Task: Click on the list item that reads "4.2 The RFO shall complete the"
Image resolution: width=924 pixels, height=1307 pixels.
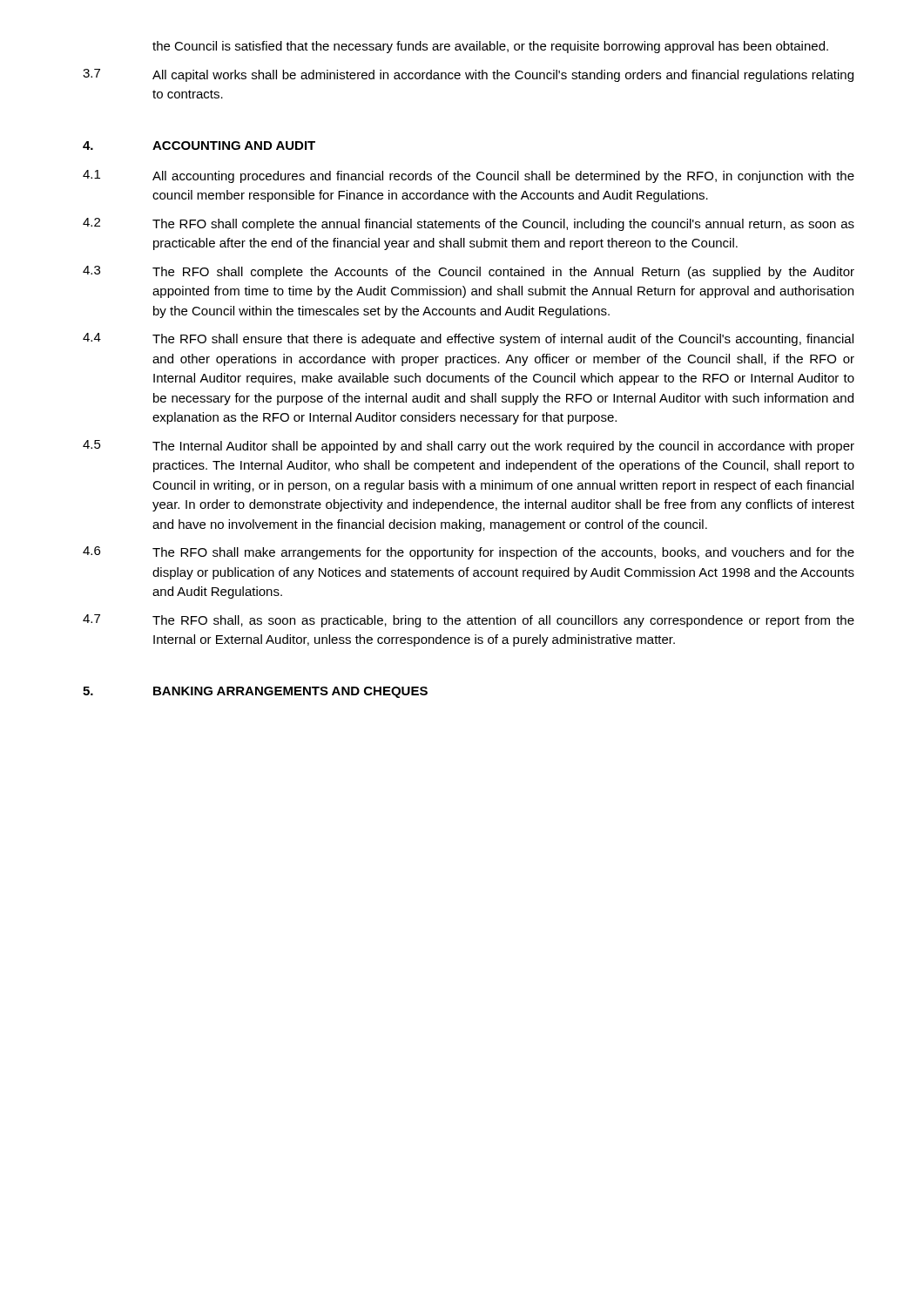Action: [x=469, y=234]
